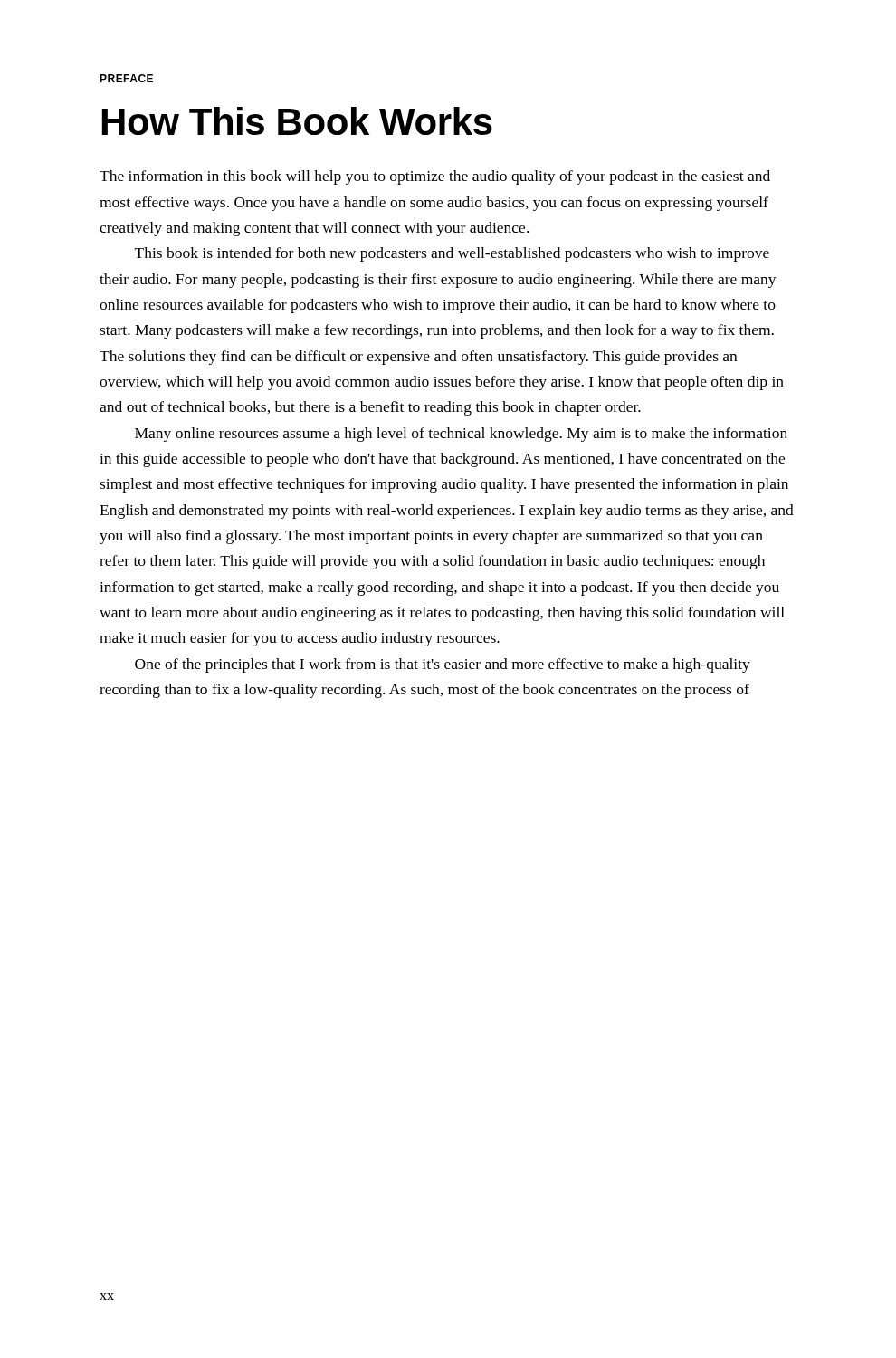Click on the element starting "How This Book Works"
The height and width of the screenshot is (1358, 896).
click(448, 122)
